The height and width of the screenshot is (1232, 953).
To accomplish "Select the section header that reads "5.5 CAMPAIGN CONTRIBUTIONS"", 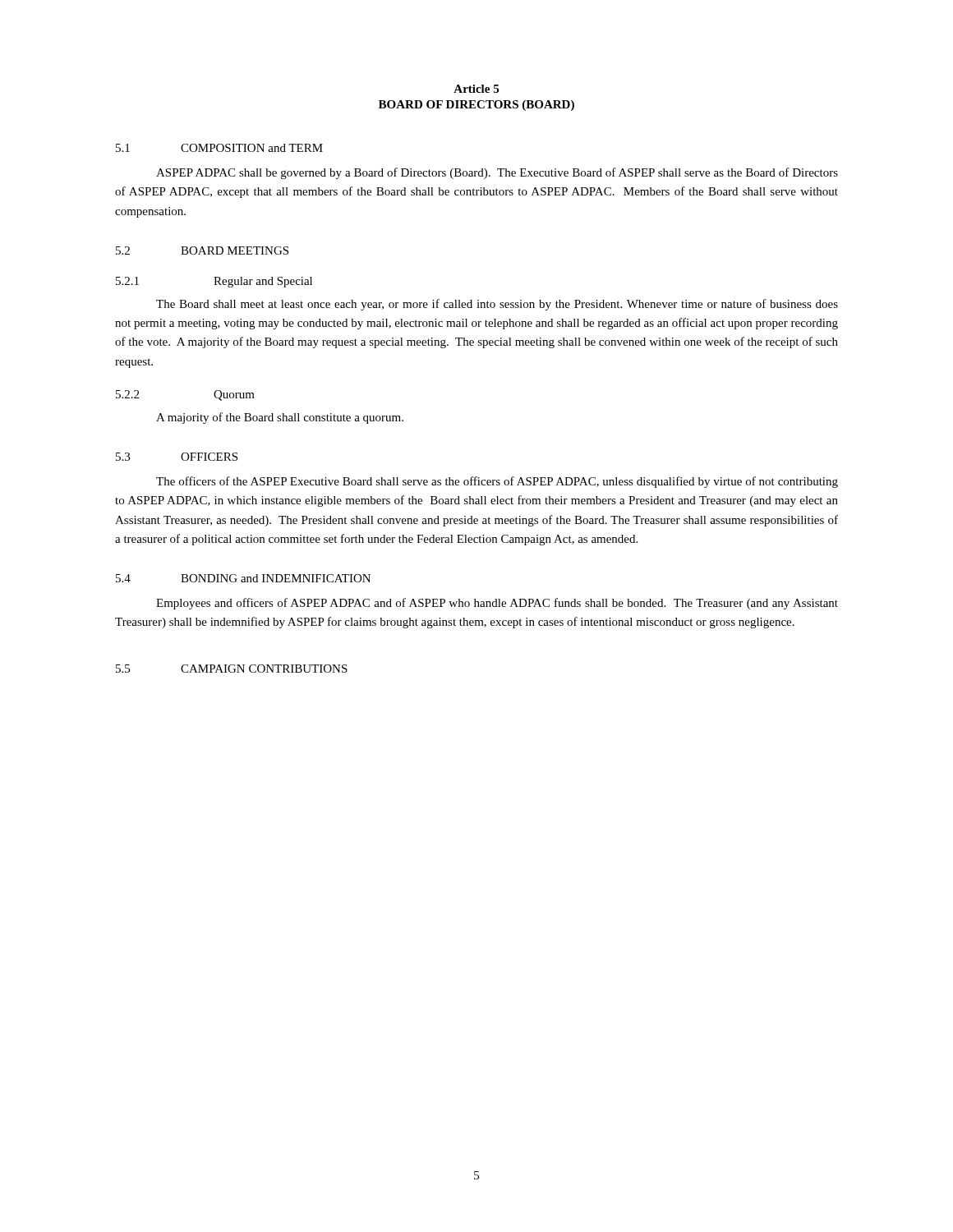I will (x=231, y=669).
